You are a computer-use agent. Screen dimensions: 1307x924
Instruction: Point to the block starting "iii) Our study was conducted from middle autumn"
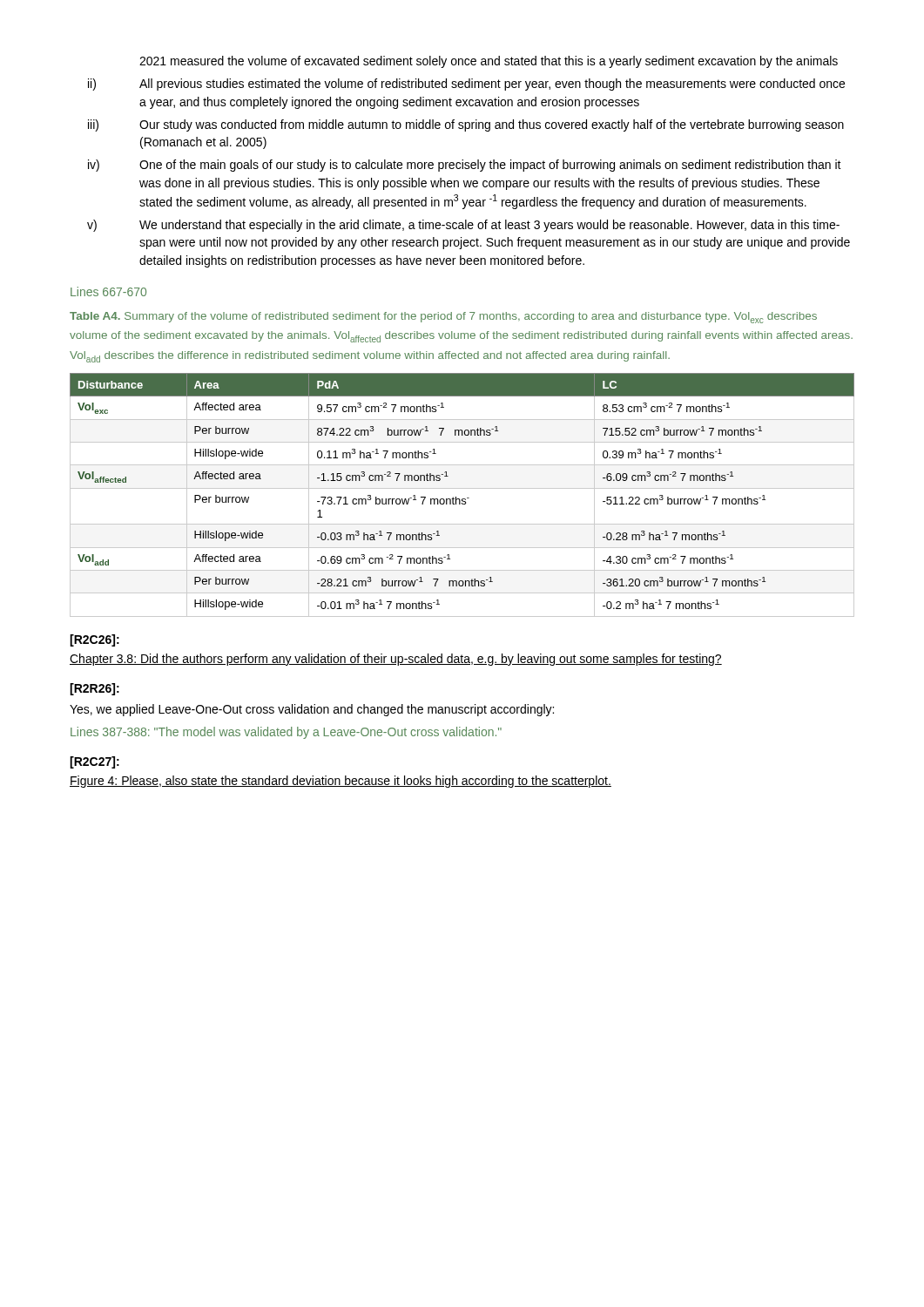point(462,134)
